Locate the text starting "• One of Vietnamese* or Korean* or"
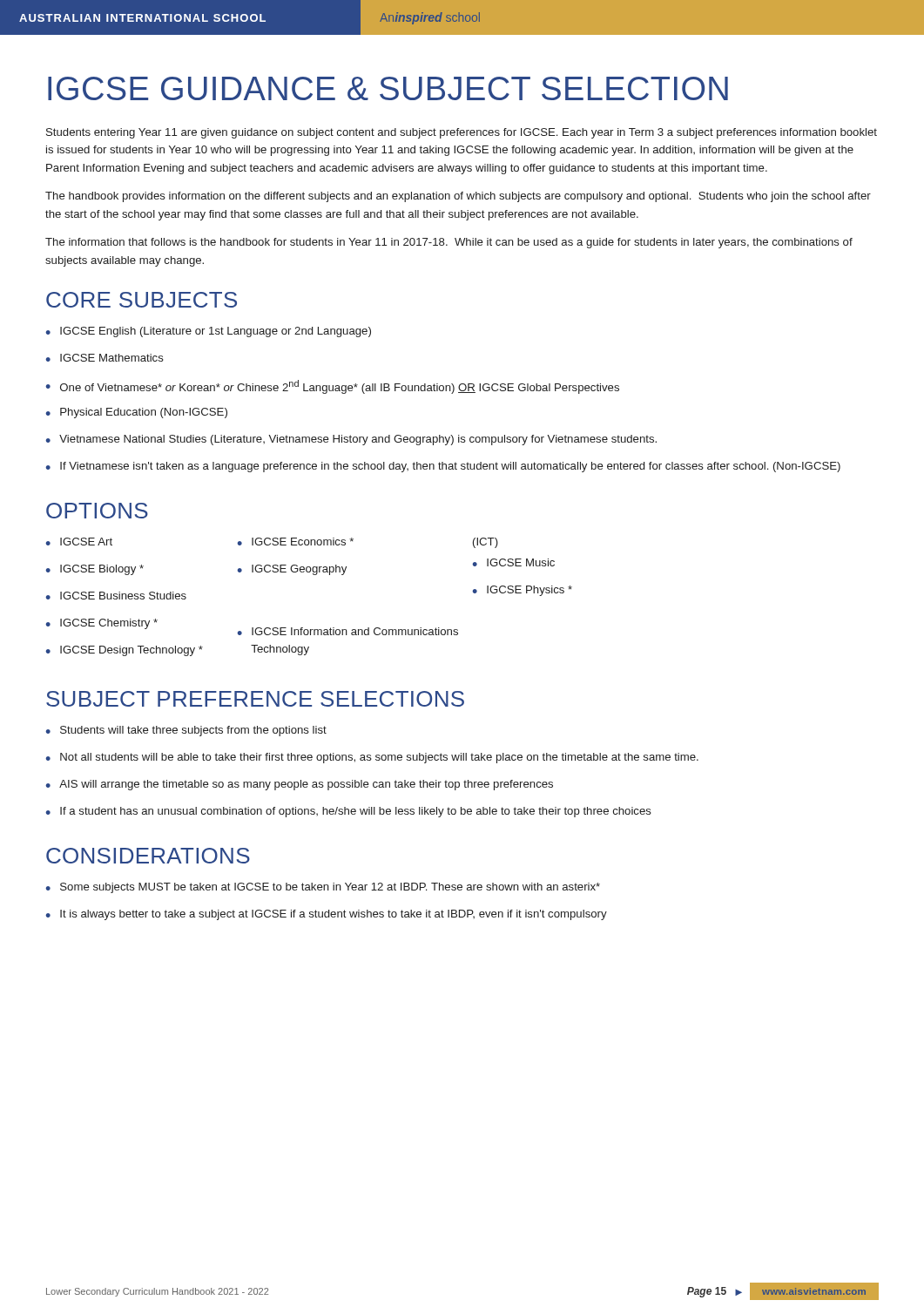Viewport: 924px width, 1307px height. tap(462, 388)
